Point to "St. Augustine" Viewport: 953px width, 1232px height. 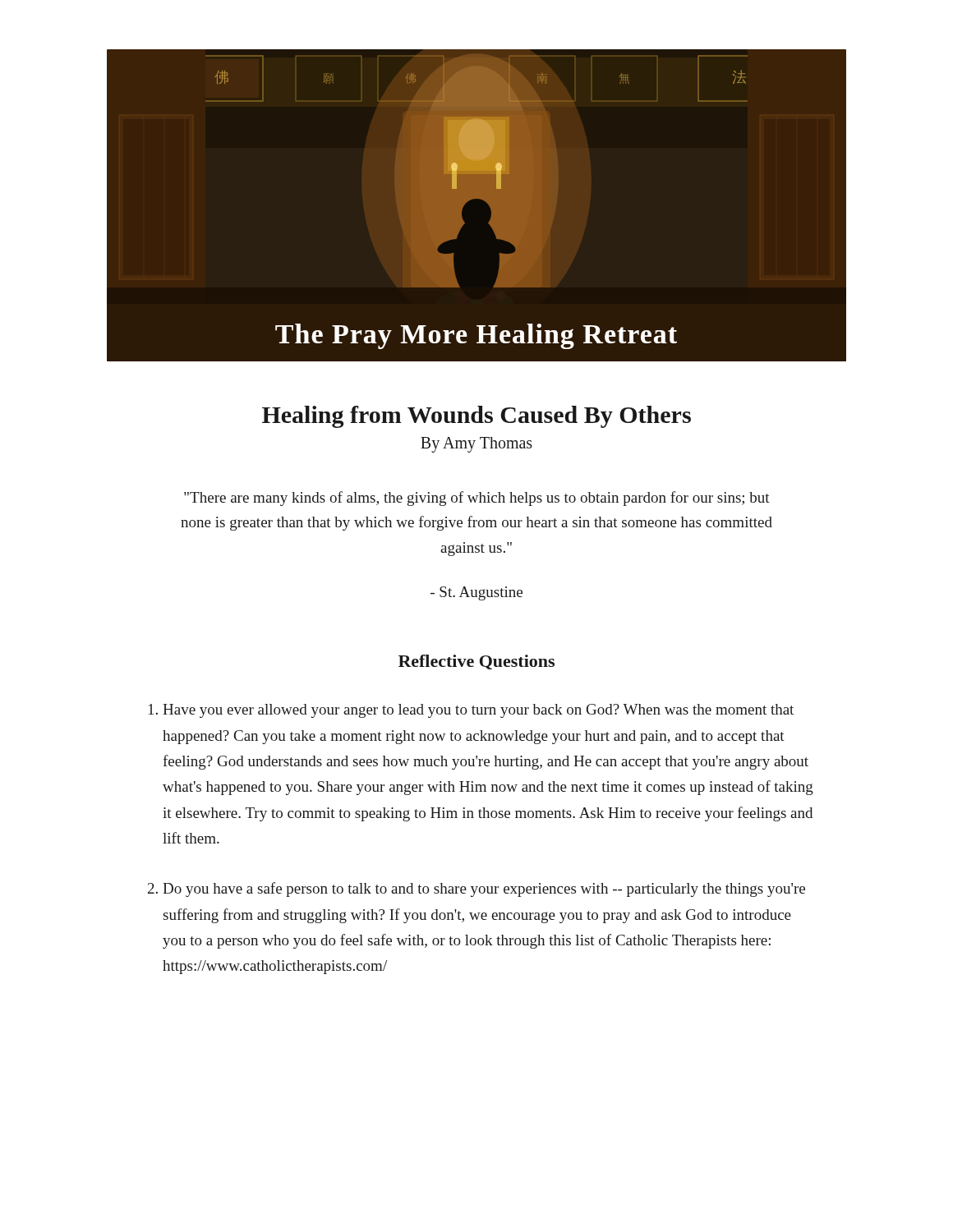click(x=476, y=592)
